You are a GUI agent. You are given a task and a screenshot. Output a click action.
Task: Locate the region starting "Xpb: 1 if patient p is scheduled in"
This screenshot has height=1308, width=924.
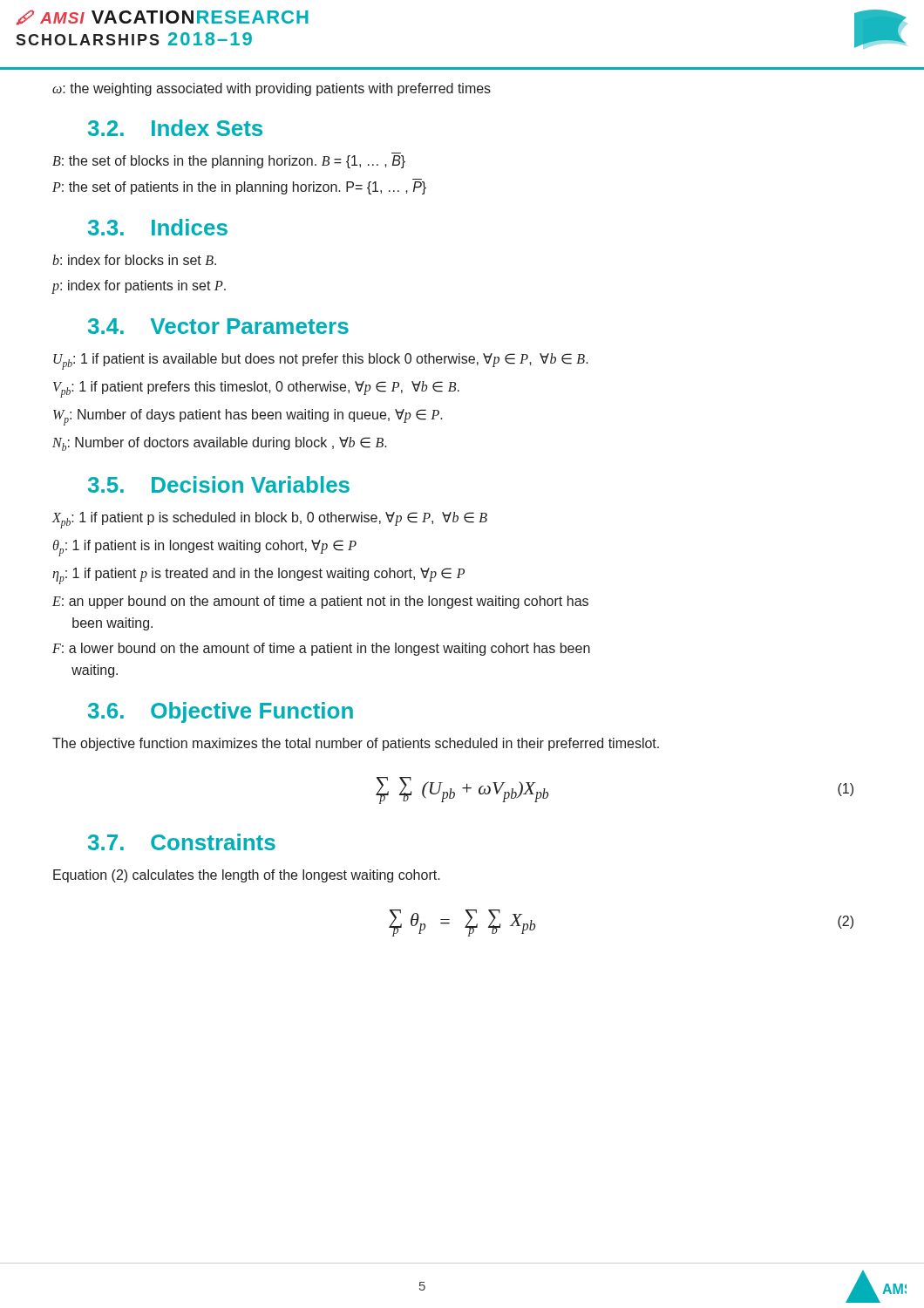[x=270, y=519]
